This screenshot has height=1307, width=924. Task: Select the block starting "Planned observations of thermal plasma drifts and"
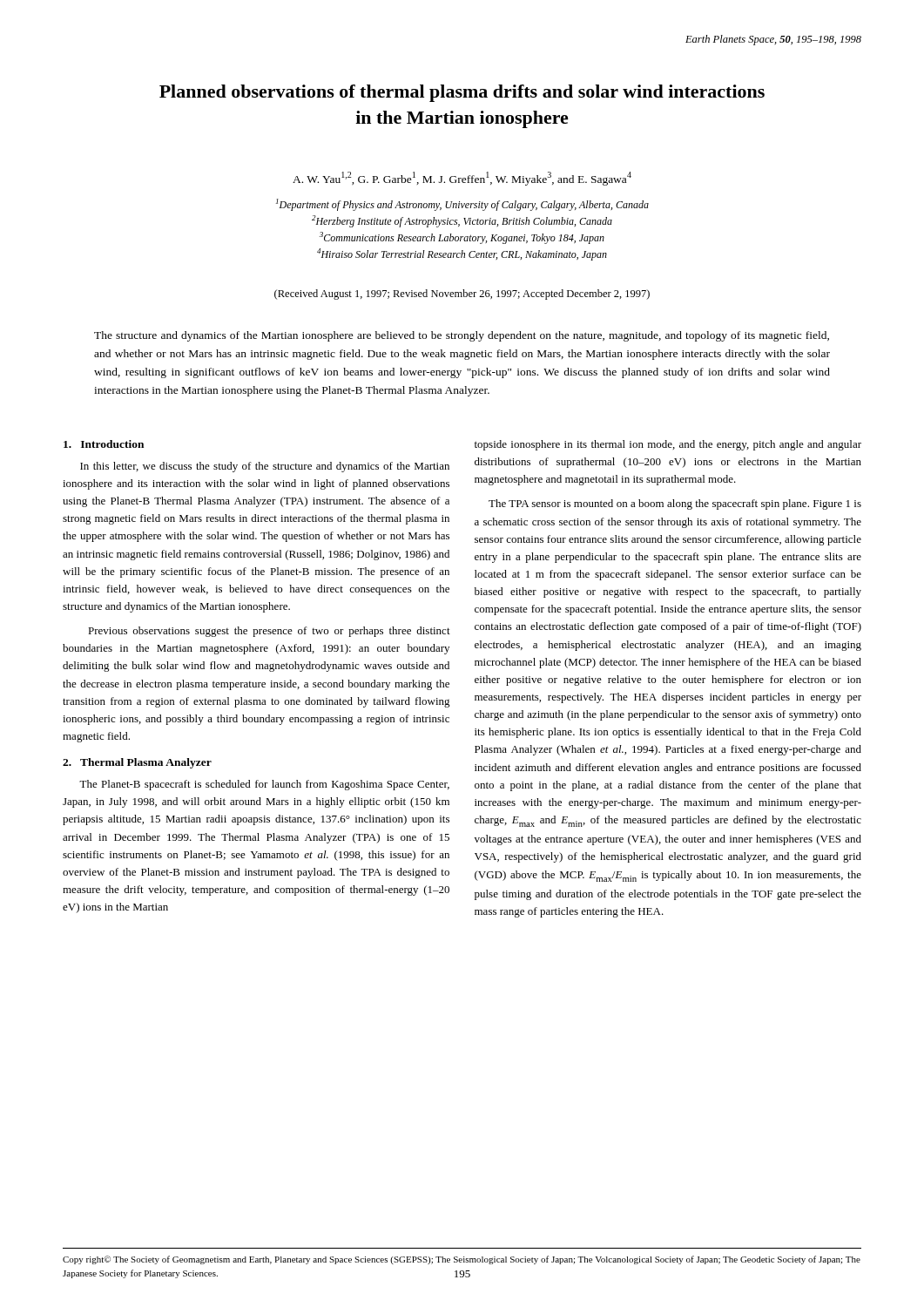462,104
